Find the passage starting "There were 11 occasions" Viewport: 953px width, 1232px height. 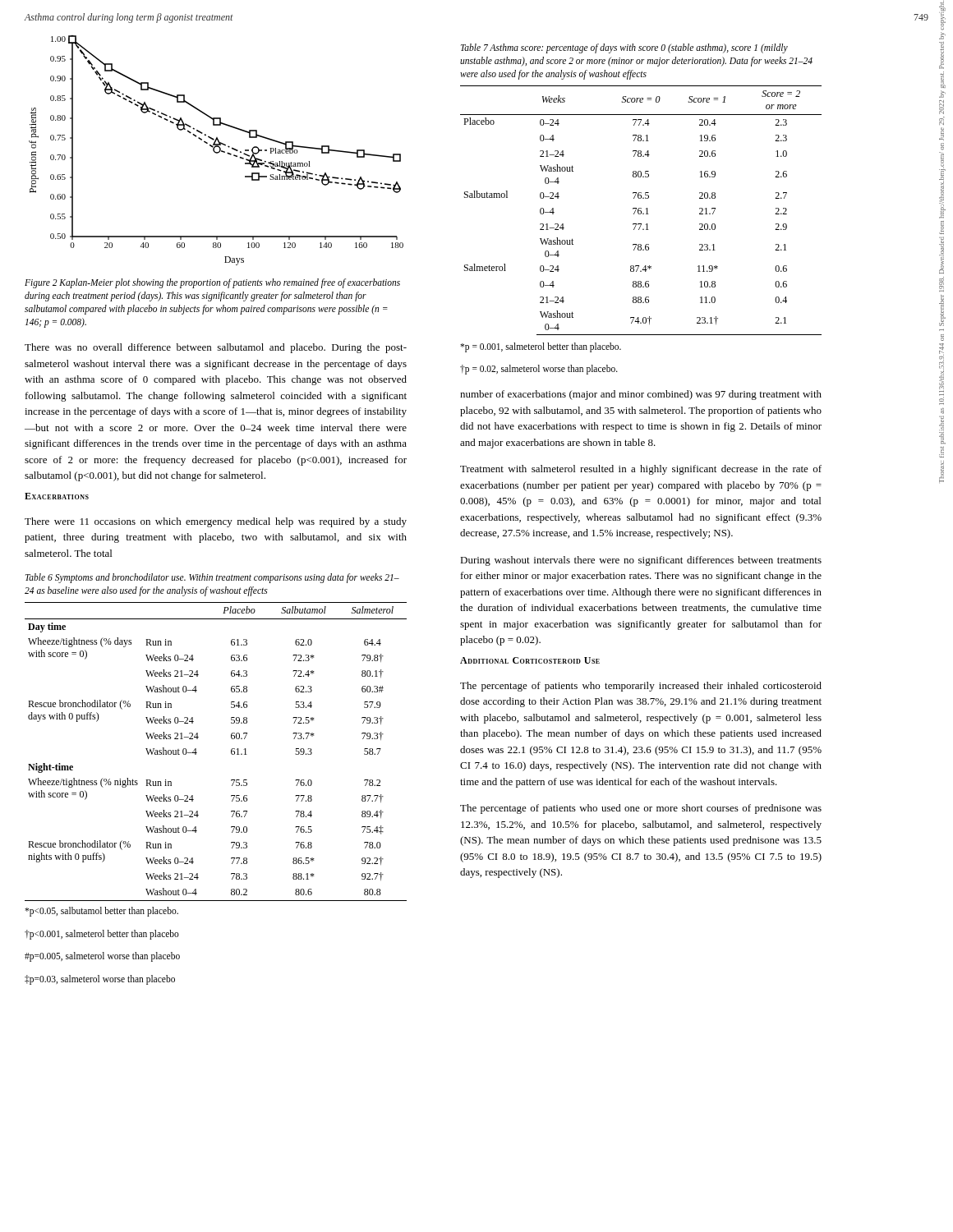pyautogui.click(x=216, y=537)
